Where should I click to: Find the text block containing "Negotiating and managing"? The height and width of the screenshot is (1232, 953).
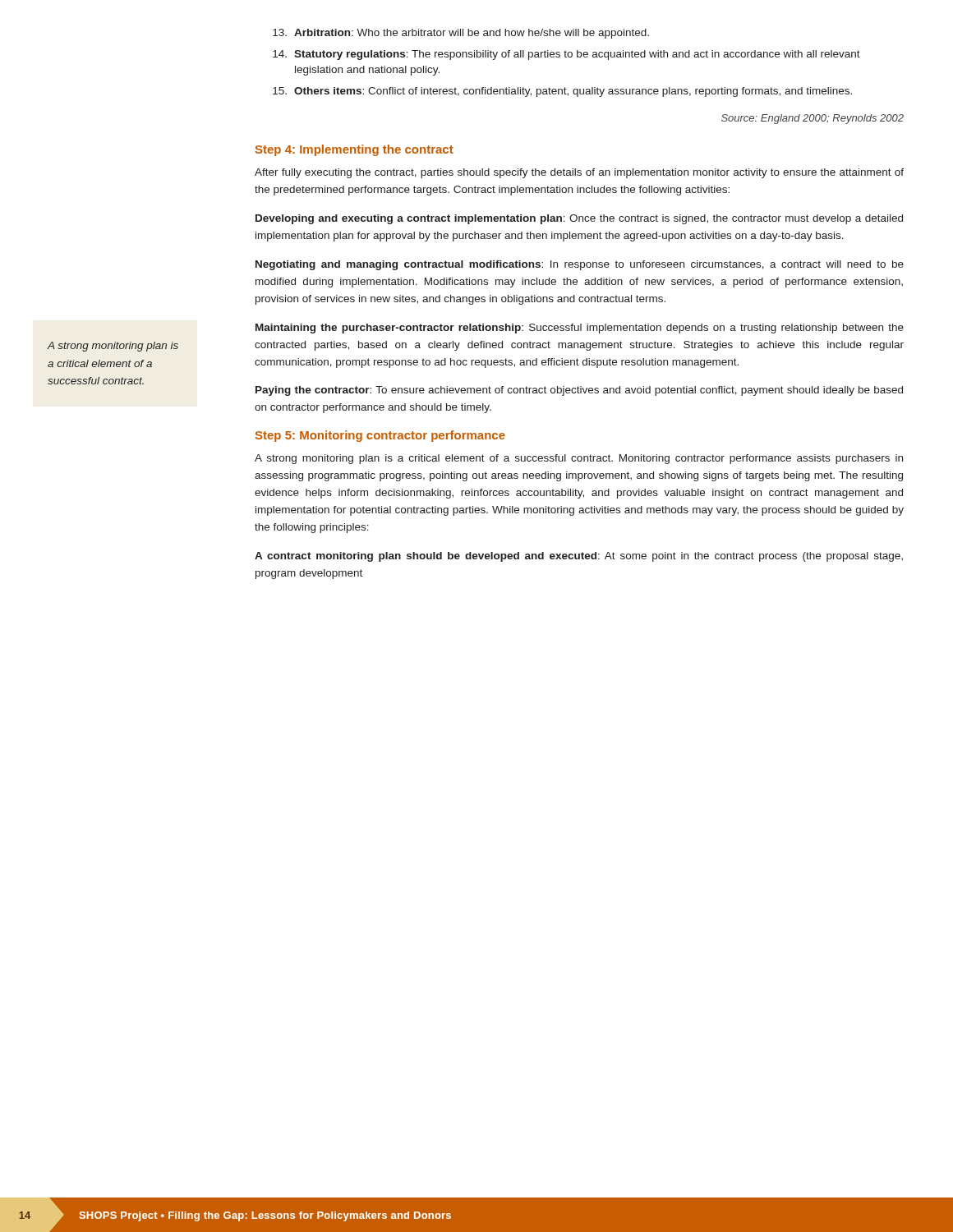(579, 281)
